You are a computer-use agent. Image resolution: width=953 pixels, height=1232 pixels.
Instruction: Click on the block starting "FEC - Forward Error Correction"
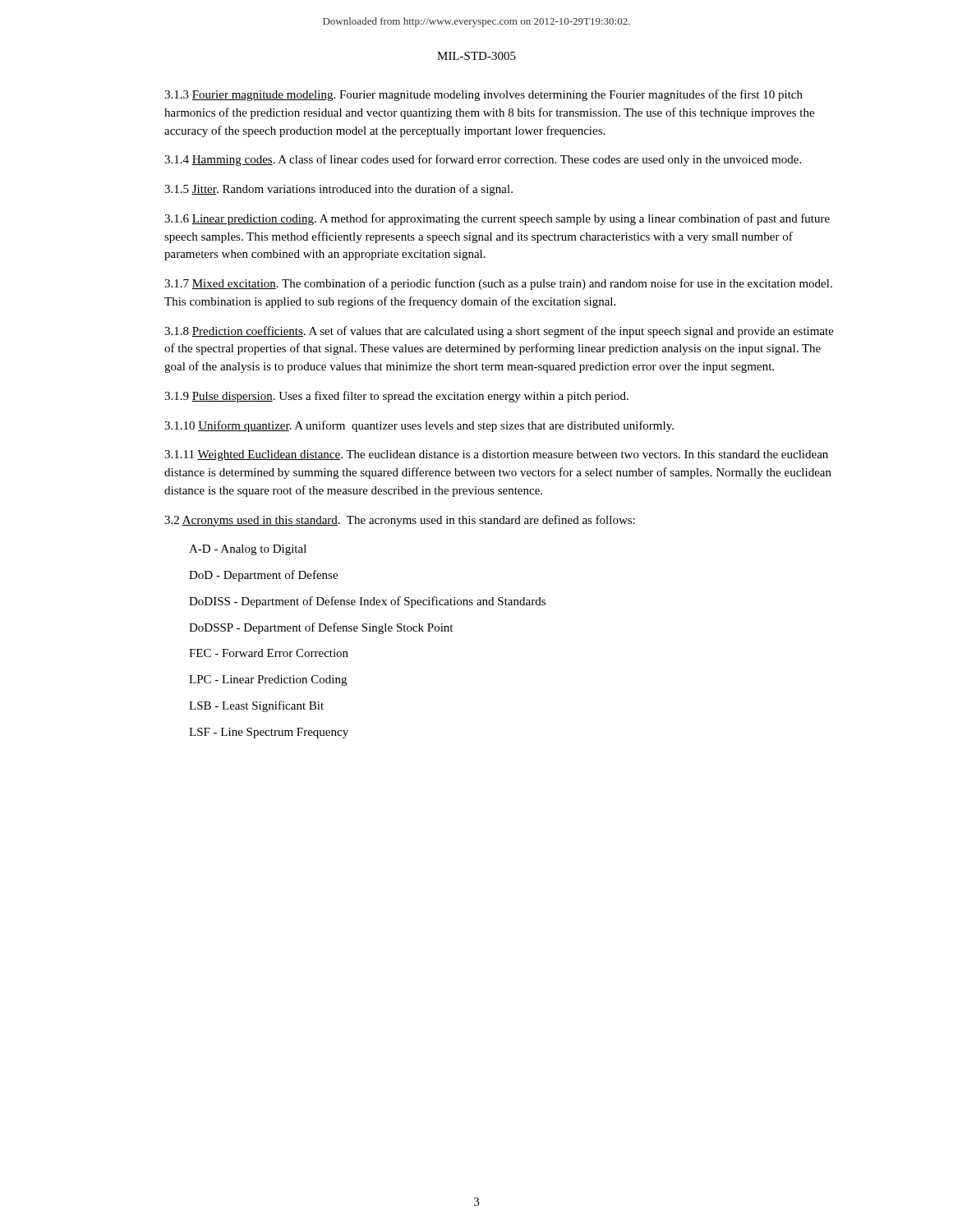point(269,653)
